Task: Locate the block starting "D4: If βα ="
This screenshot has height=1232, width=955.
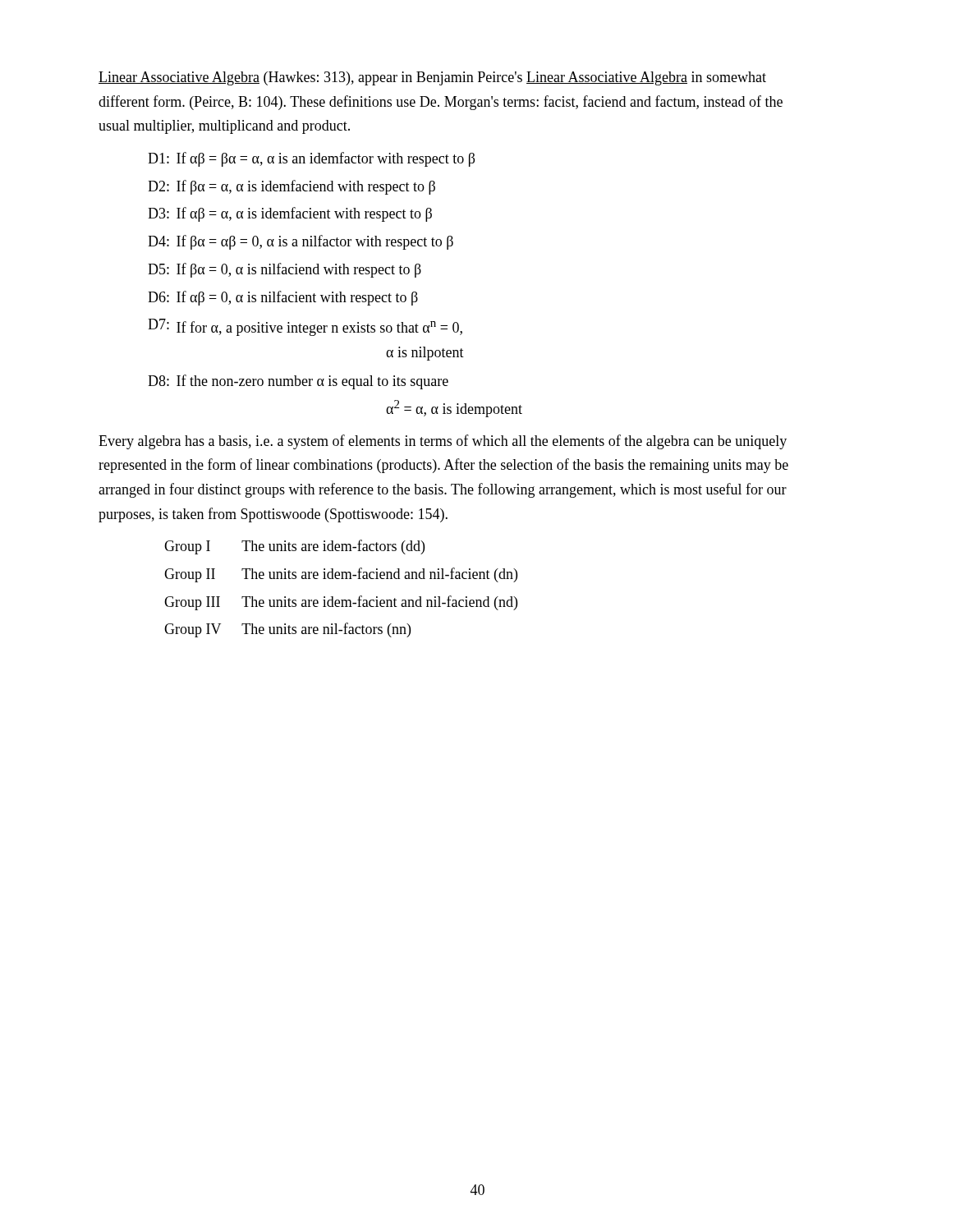Action: click(301, 242)
